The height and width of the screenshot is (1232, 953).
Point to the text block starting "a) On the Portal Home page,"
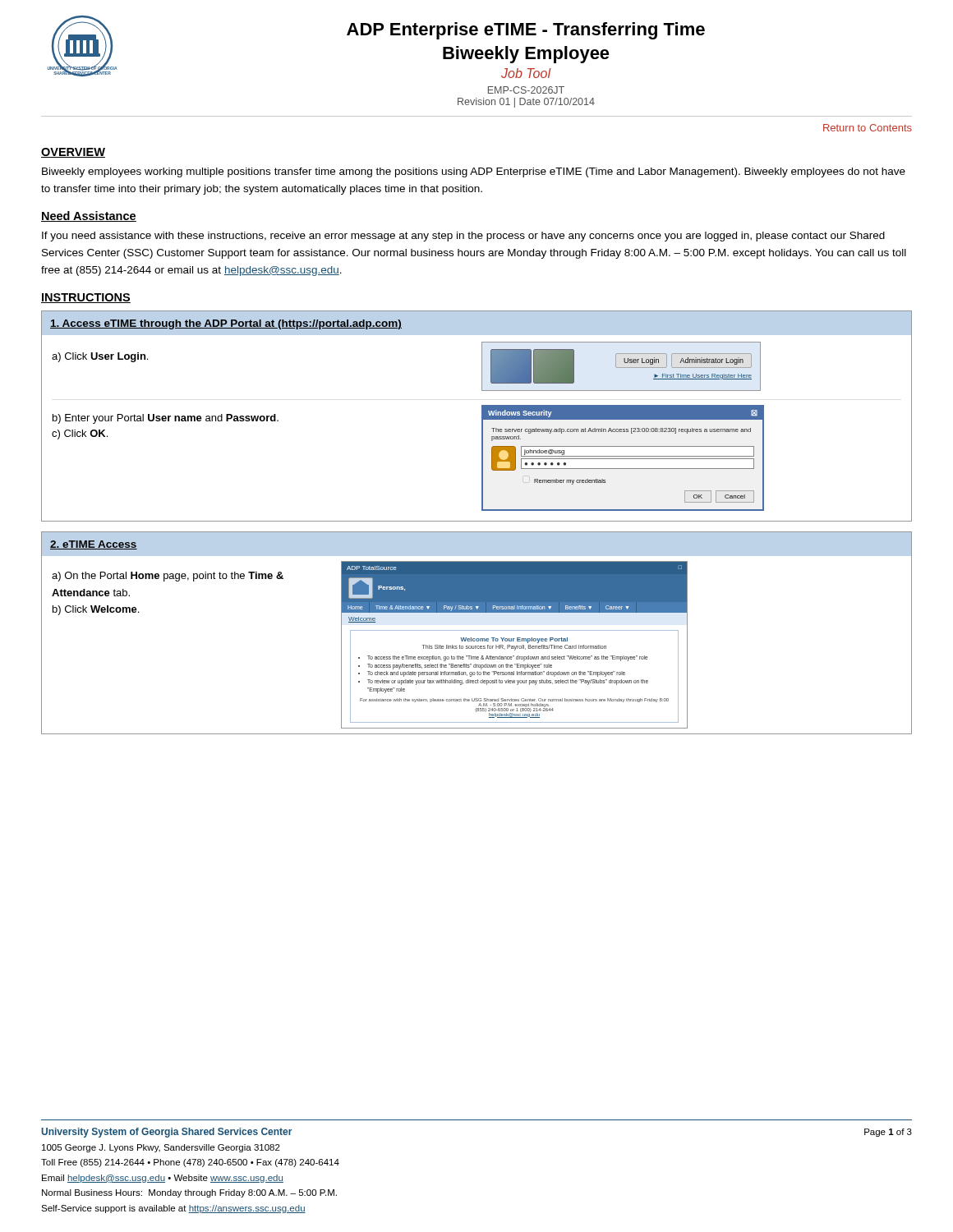(168, 592)
